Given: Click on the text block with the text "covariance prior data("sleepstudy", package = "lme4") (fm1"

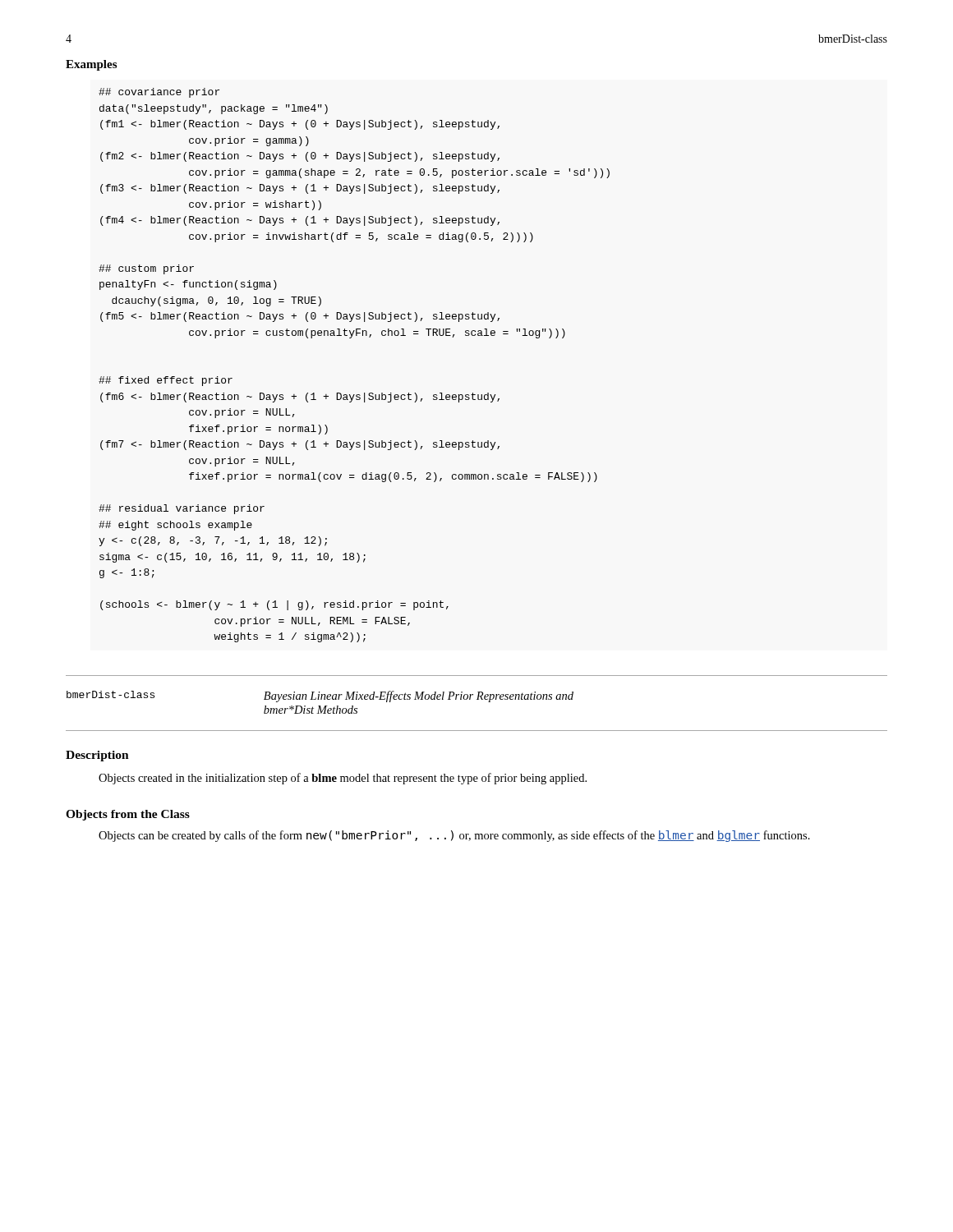Looking at the screenshot, I should click(x=159, y=93).
